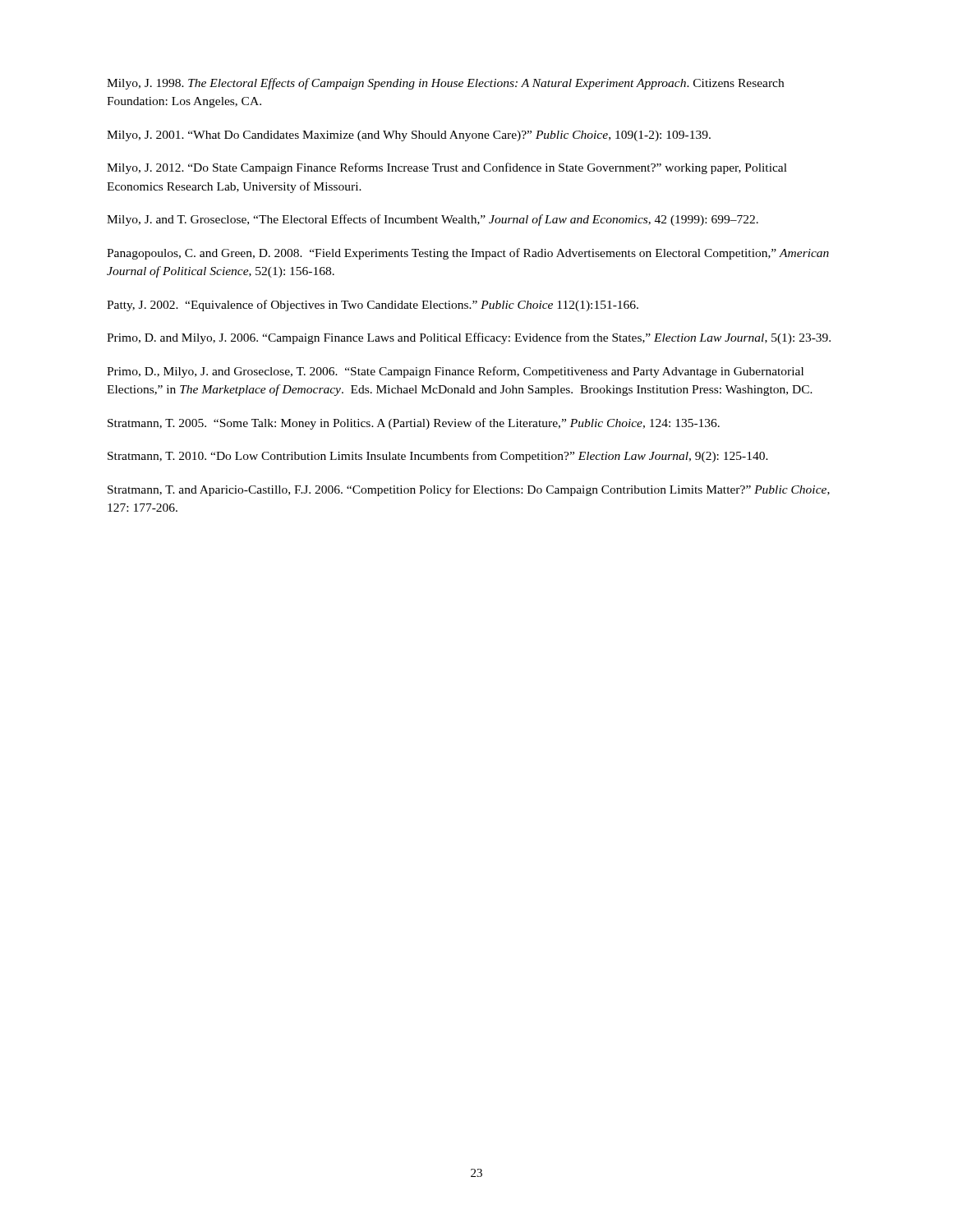This screenshot has height=1232, width=953.
Task: Click on the element starting "Milyo, J. 2012. “Do"
Action: click(x=447, y=177)
